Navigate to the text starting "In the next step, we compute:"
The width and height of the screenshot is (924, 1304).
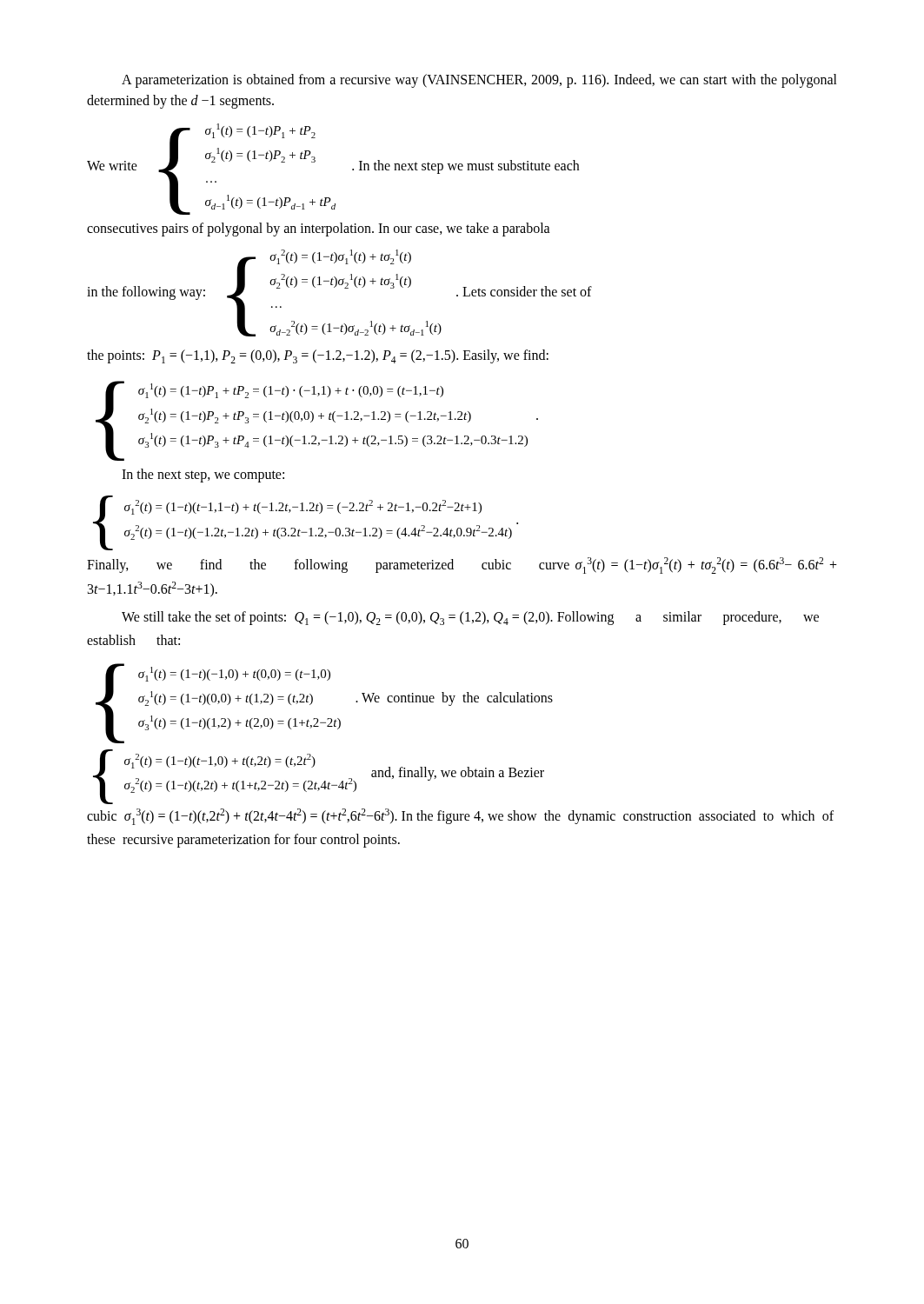tap(204, 474)
